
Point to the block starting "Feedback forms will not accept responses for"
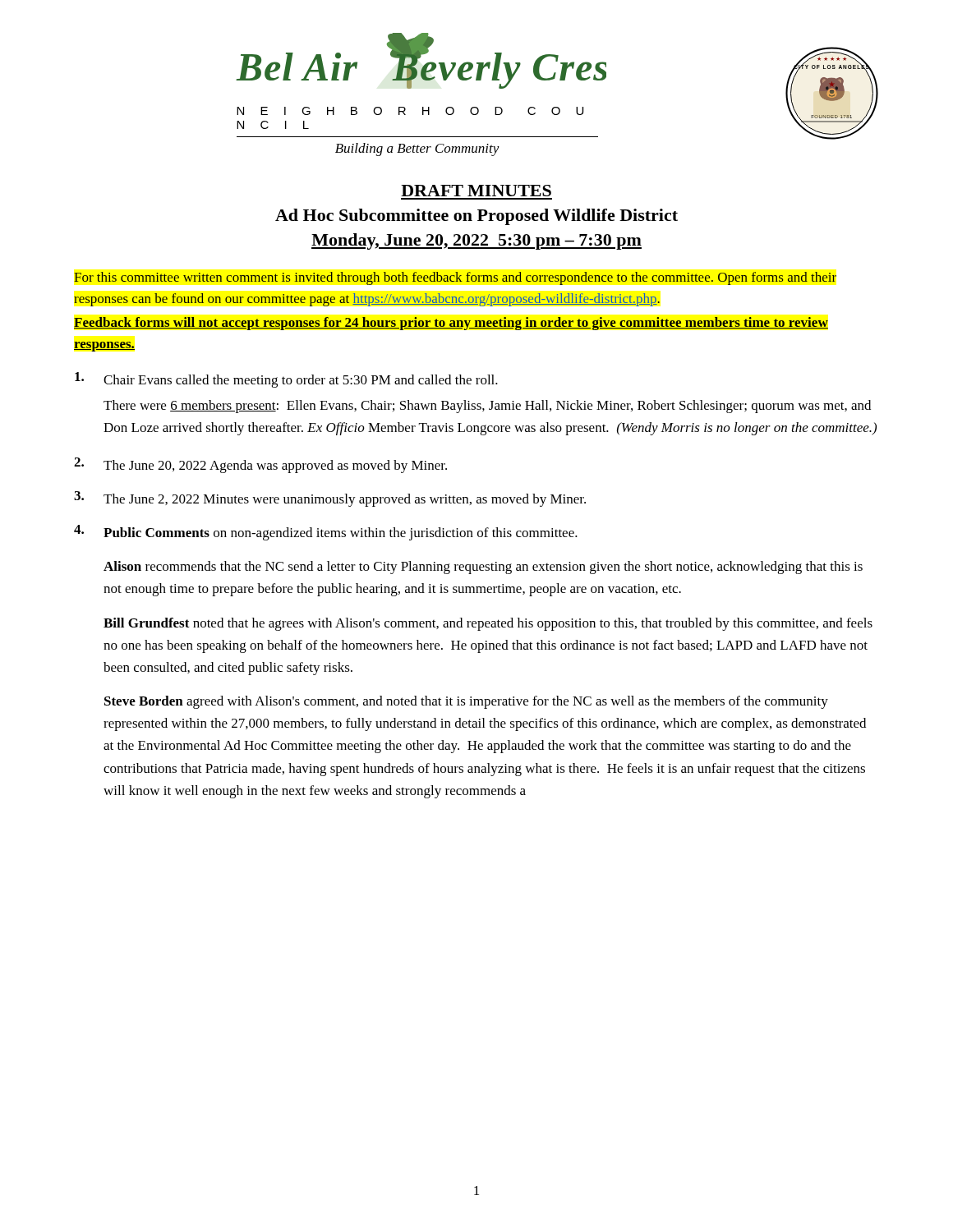[451, 333]
